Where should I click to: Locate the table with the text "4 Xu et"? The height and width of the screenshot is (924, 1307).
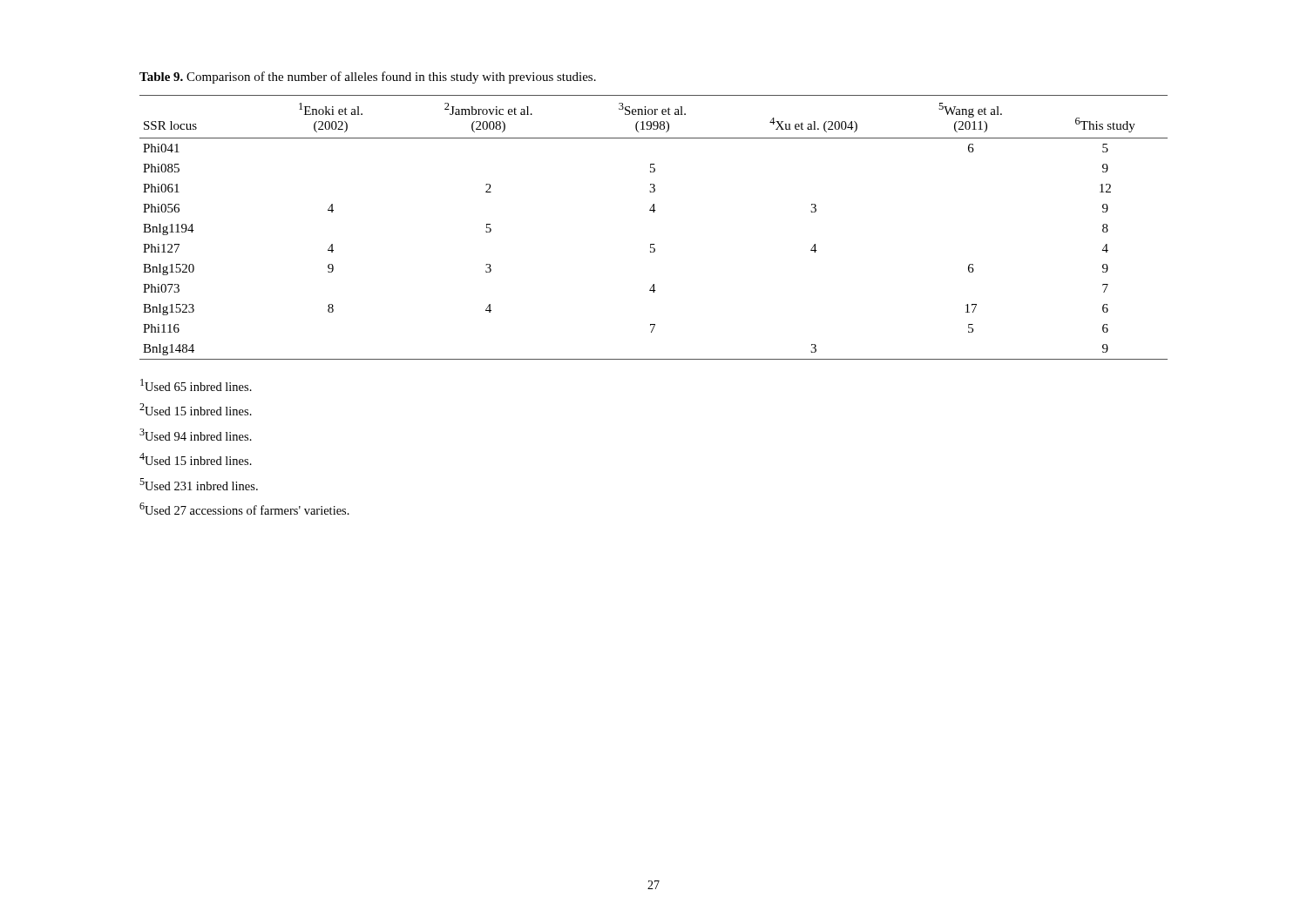coord(654,227)
